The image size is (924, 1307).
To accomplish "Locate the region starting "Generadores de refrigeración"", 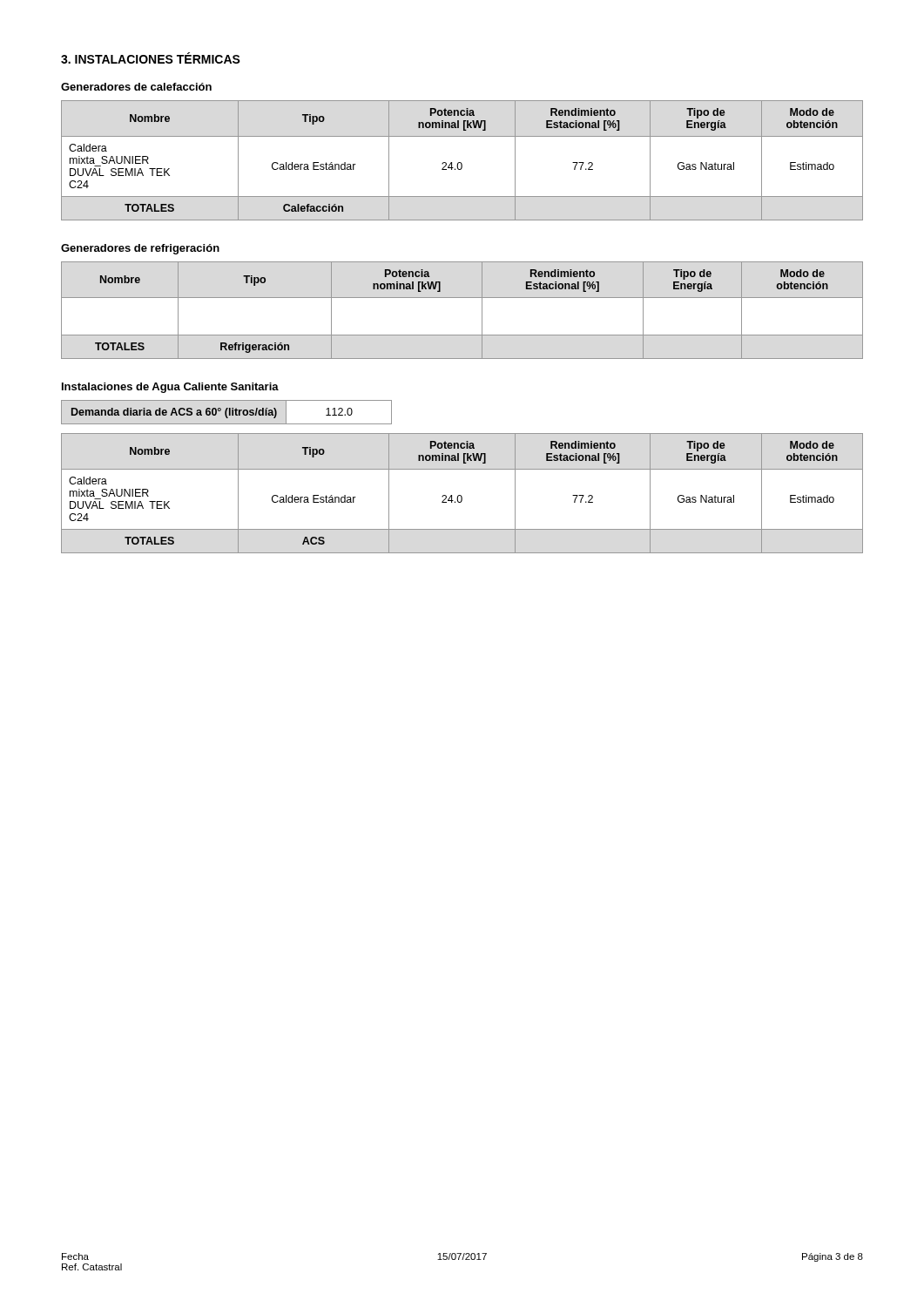I will click(x=140, y=248).
